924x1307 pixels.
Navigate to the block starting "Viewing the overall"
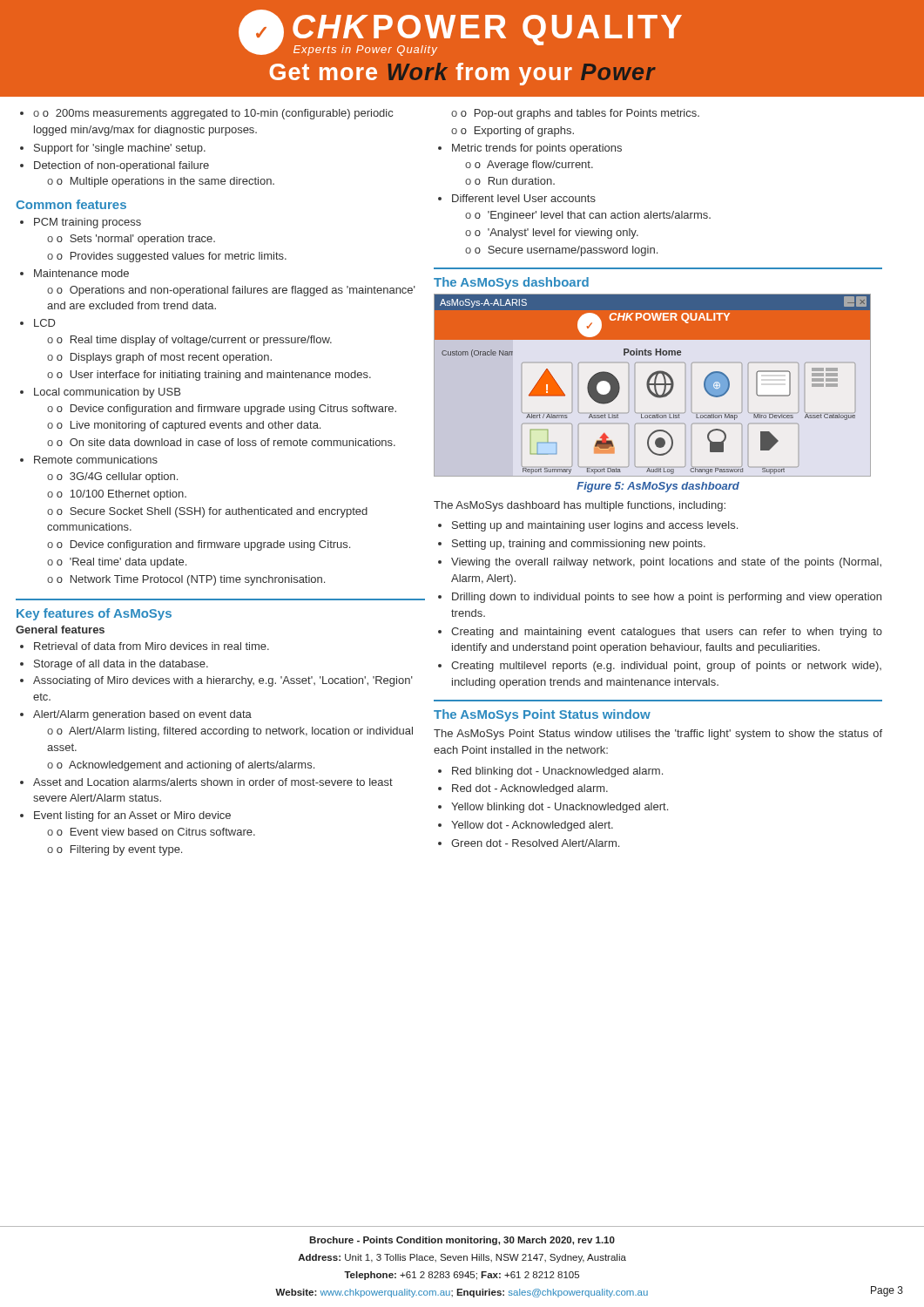click(667, 570)
